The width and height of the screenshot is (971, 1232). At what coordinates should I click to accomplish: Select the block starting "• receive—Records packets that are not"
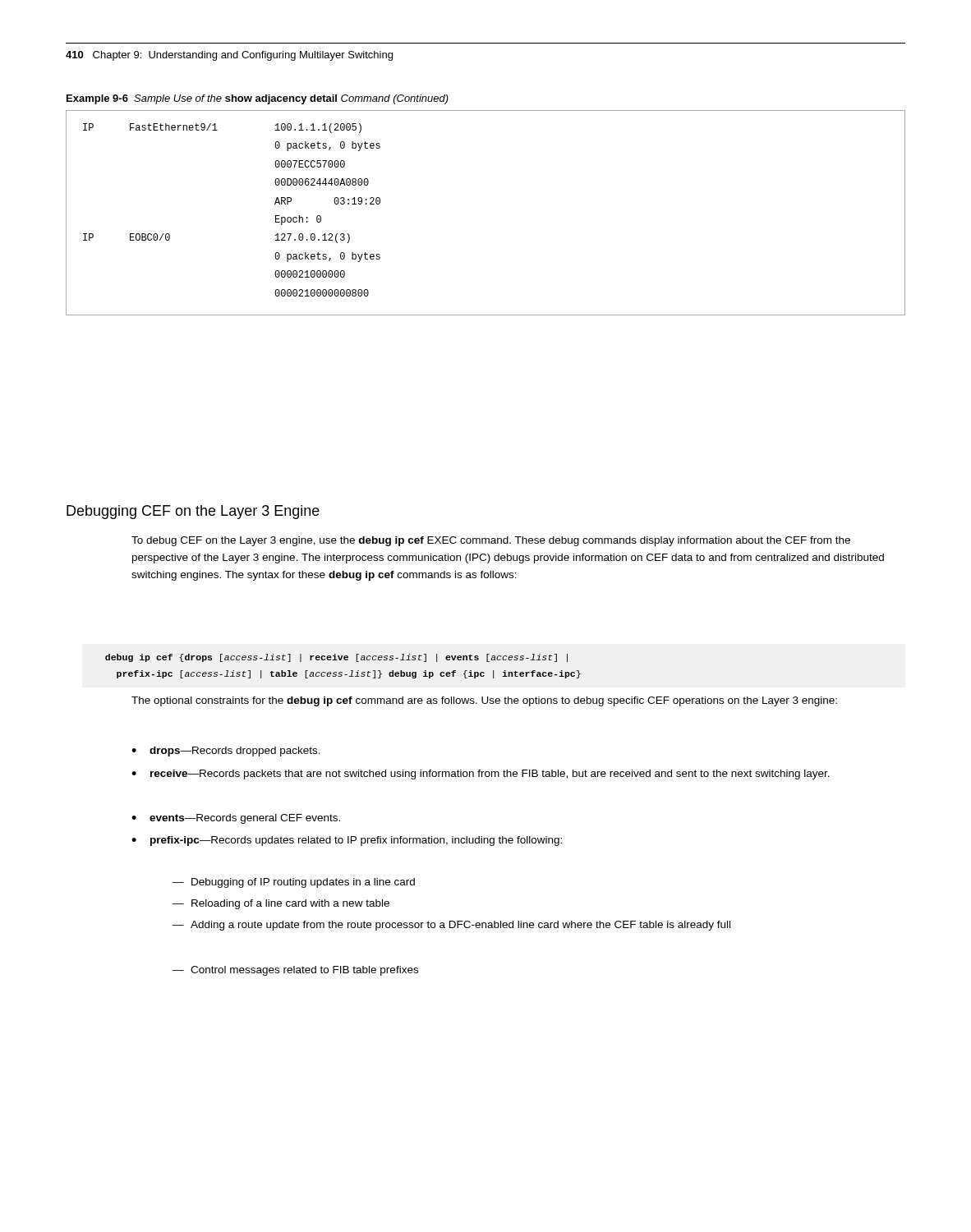[481, 774]
